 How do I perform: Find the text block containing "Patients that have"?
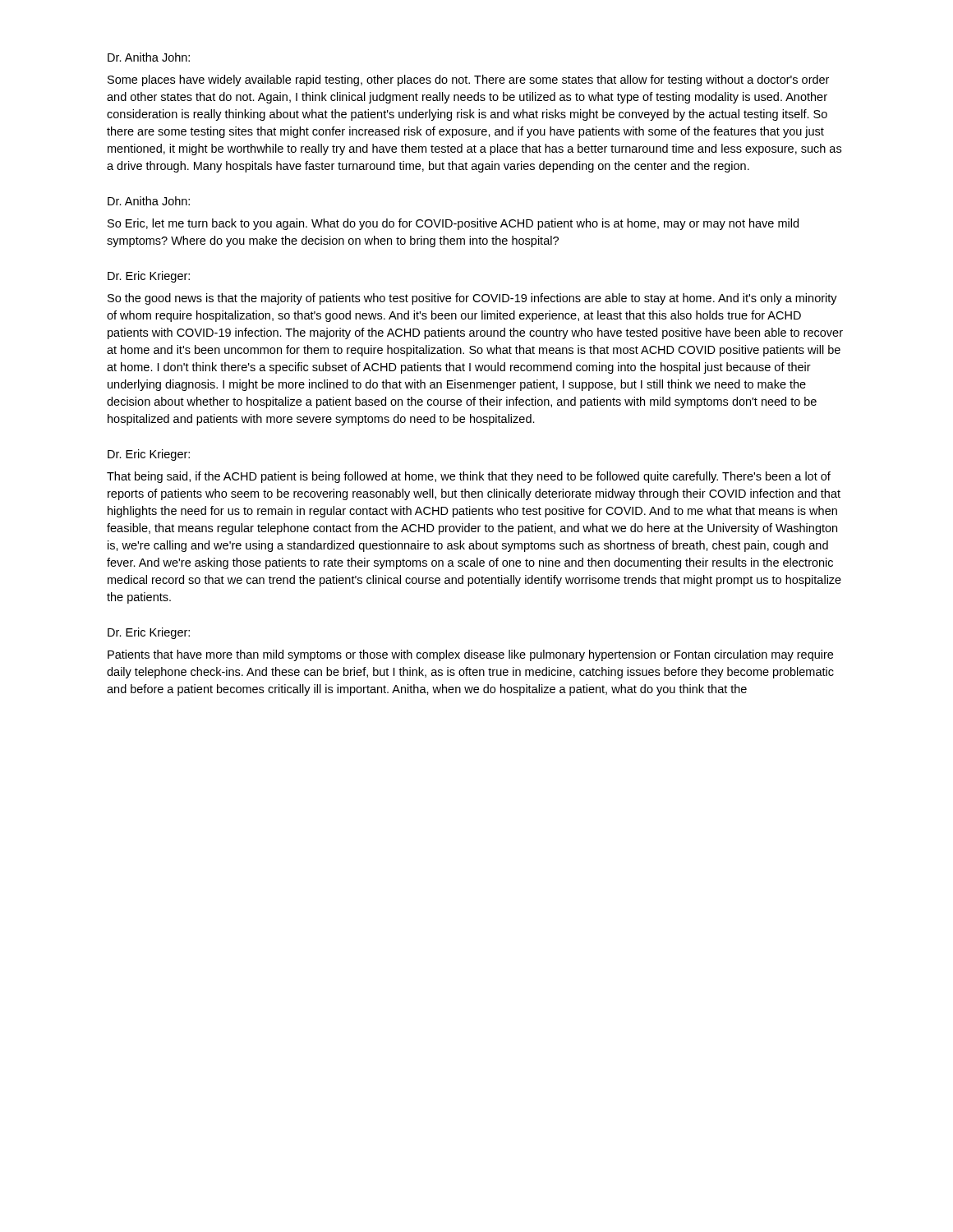point(476,673)
